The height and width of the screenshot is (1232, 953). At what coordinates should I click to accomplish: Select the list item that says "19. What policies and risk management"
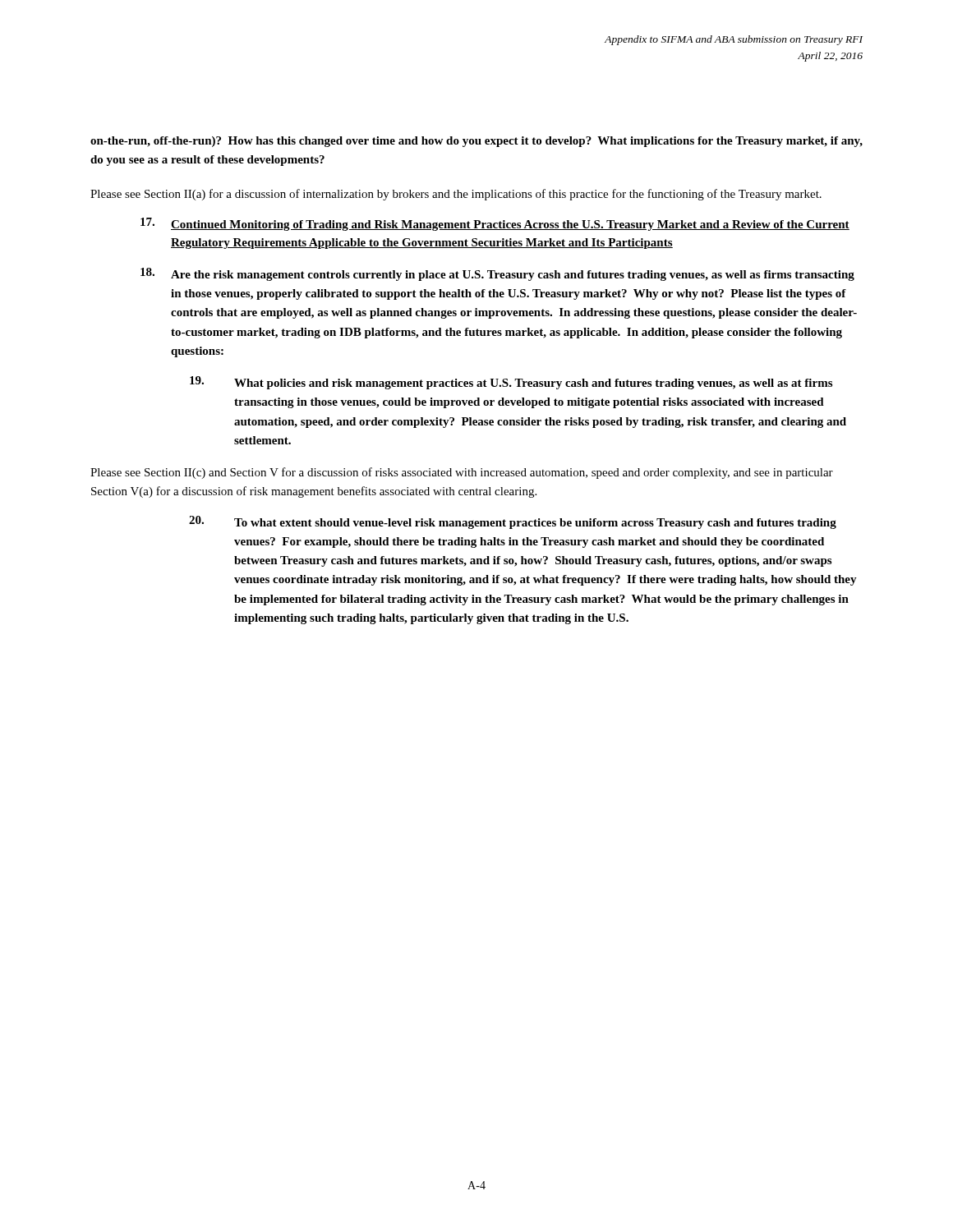(x=526, y=412)
